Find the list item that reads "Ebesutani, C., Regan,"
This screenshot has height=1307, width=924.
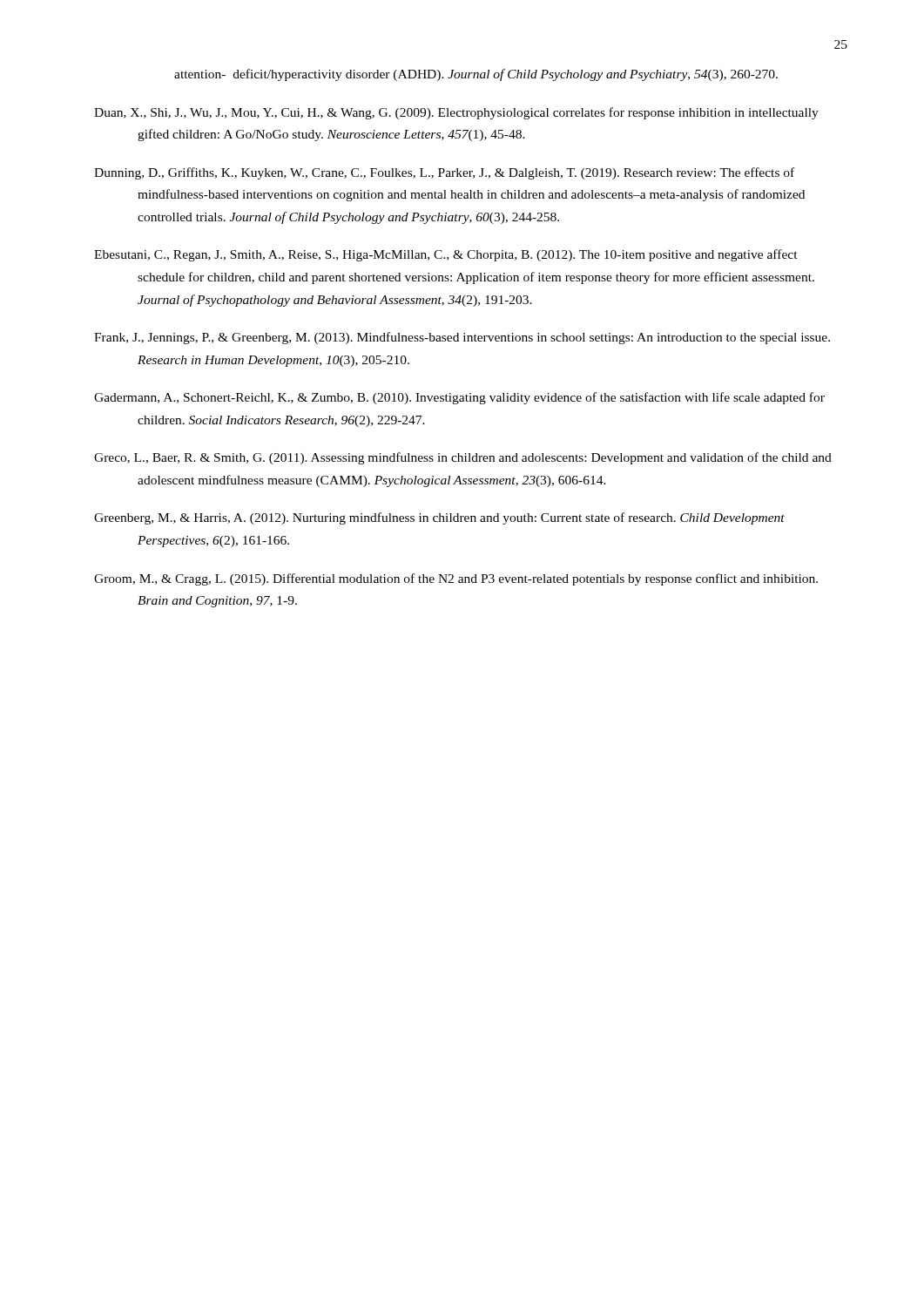tap(455, 277)
